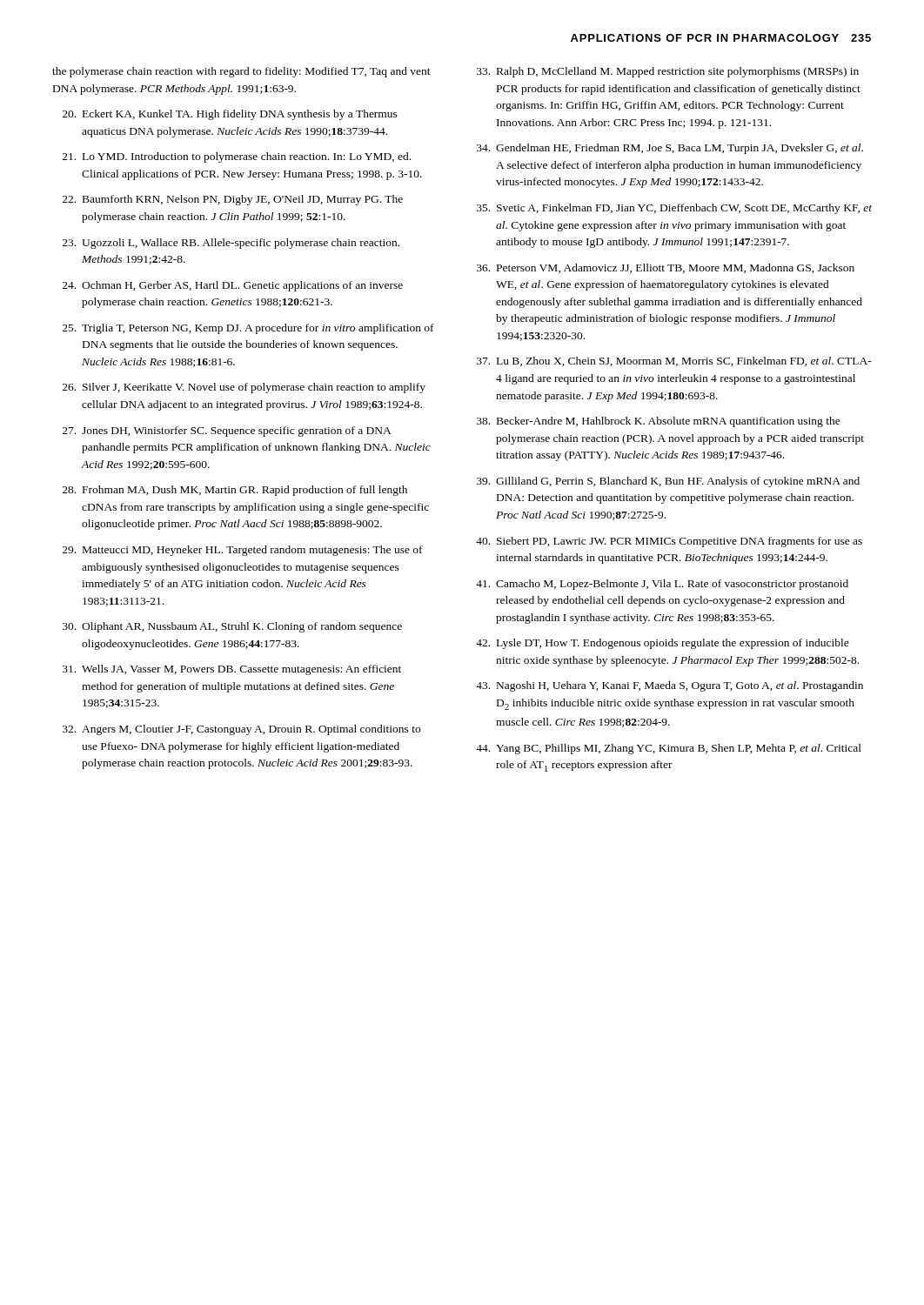Select the block starting "22. Baumforth KRN, Nelson PN, Digby"
Screen dimensions: 1305x924
244,208
